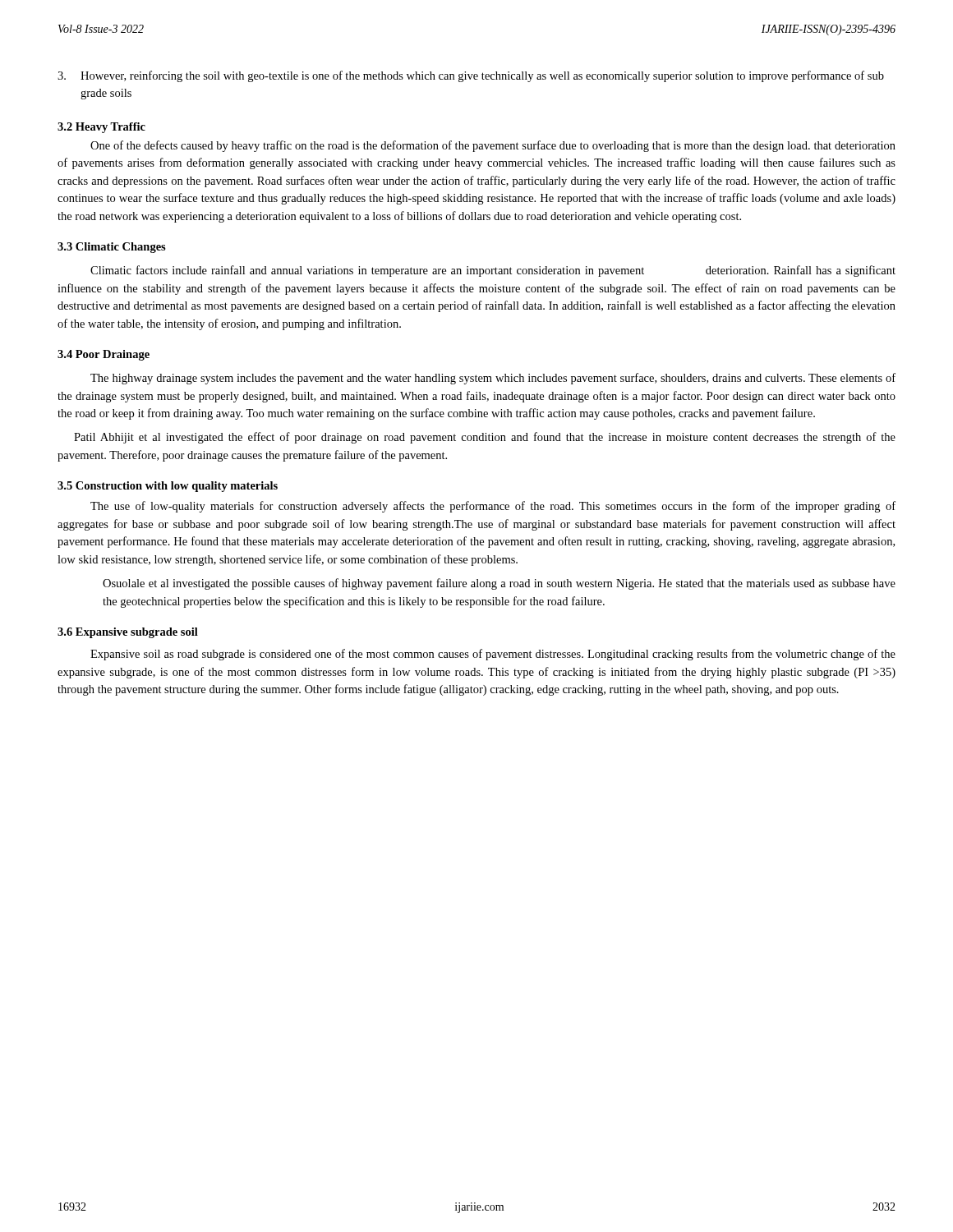
Task: Navigate to the element starting "The use of low-quality"
Action: [x=476, y=533]
